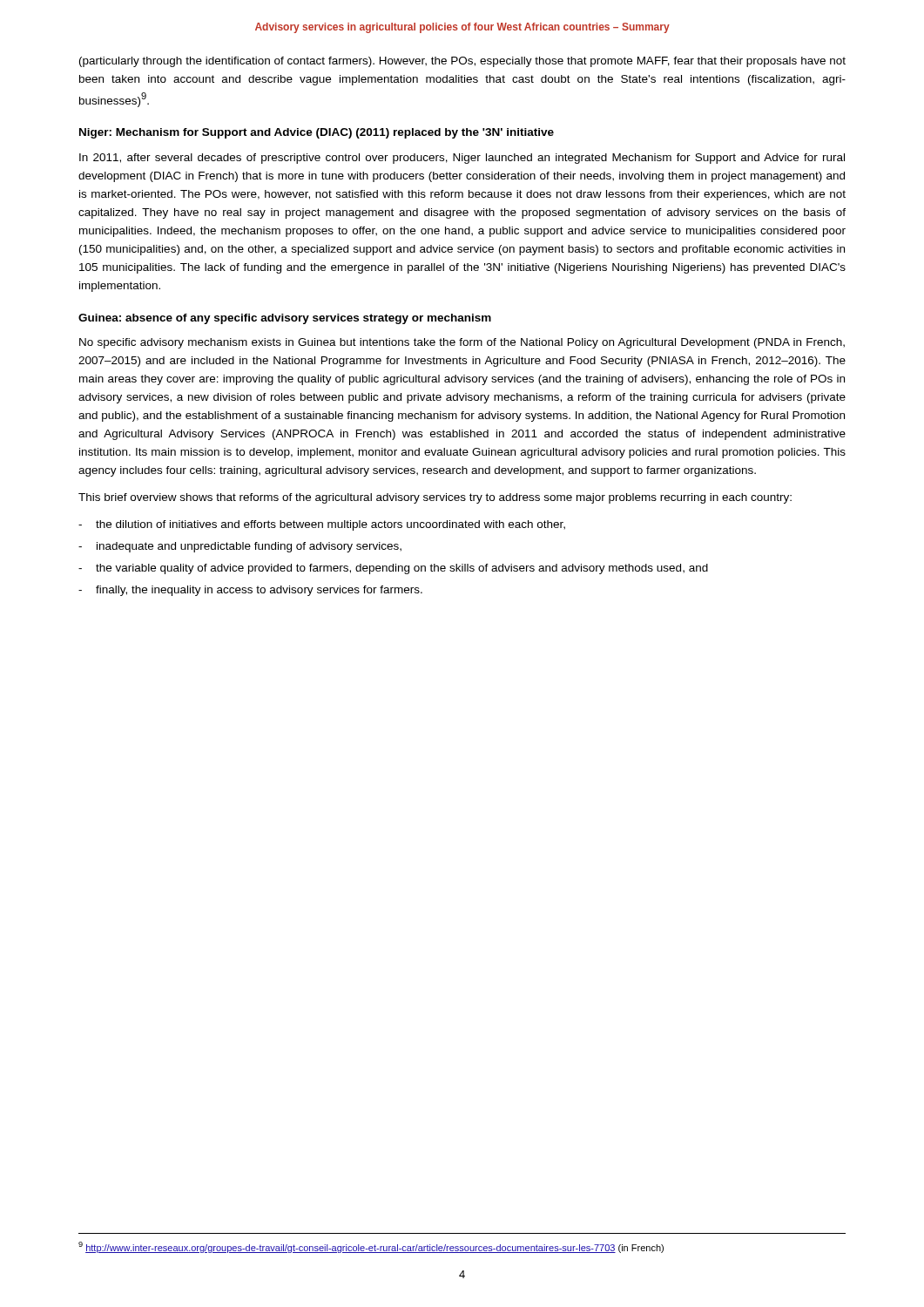Select the region starting "the dilution of initiatives and efforts"

tap(331, 524)
